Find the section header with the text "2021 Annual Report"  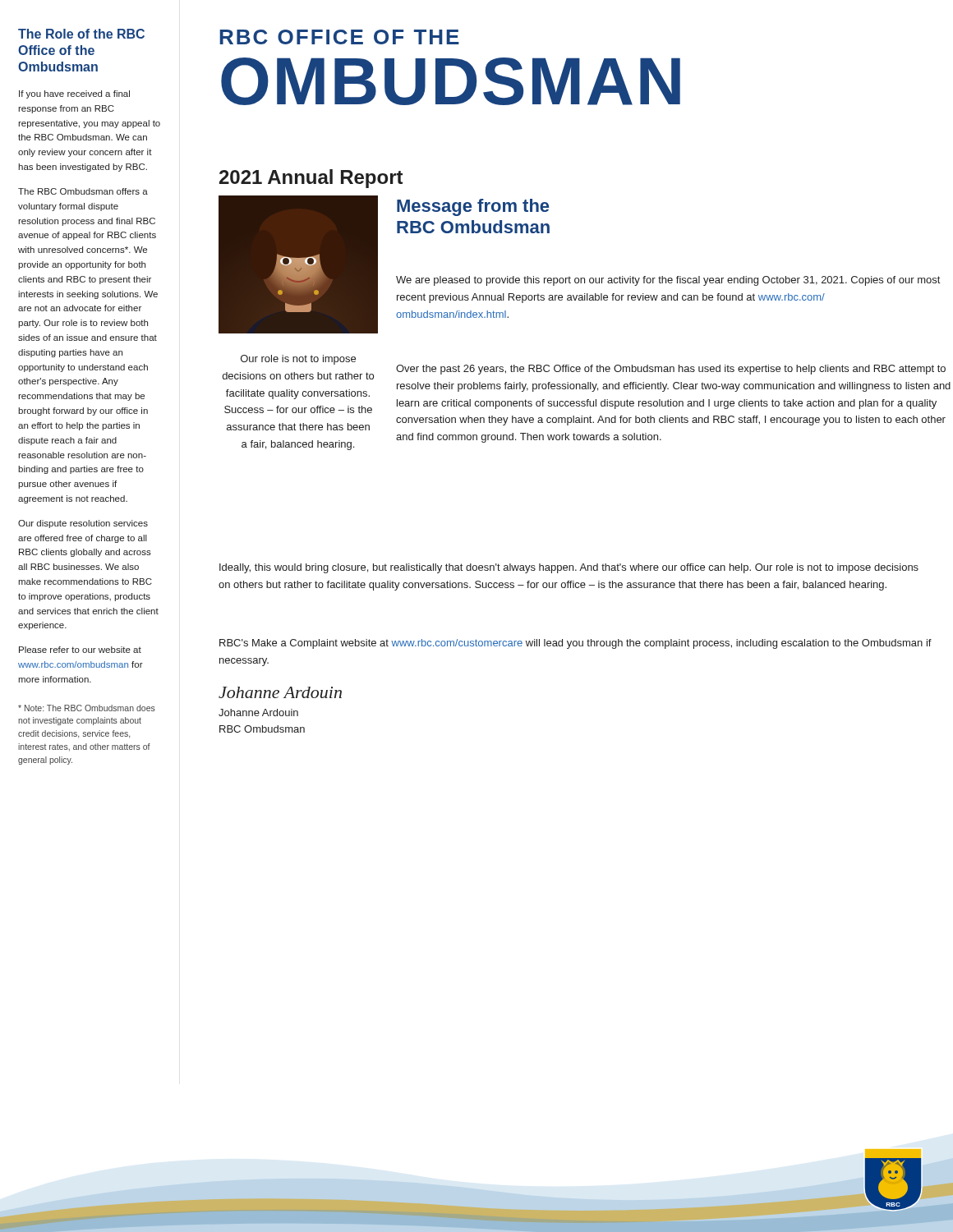tap(311, 179)
